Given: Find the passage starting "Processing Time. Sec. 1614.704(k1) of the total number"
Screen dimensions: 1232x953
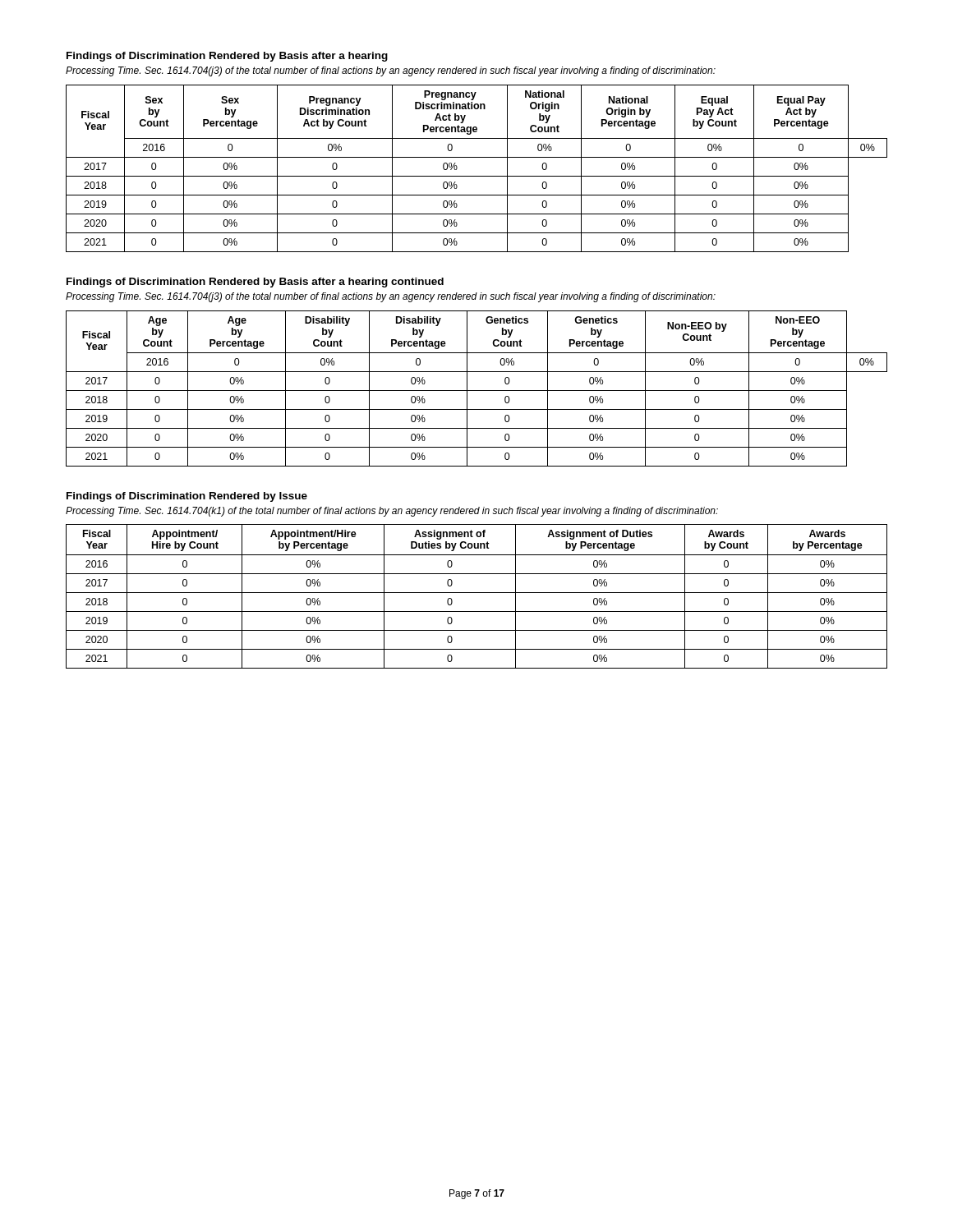Looking at the screenshot, I should click(x=392, y=511).
